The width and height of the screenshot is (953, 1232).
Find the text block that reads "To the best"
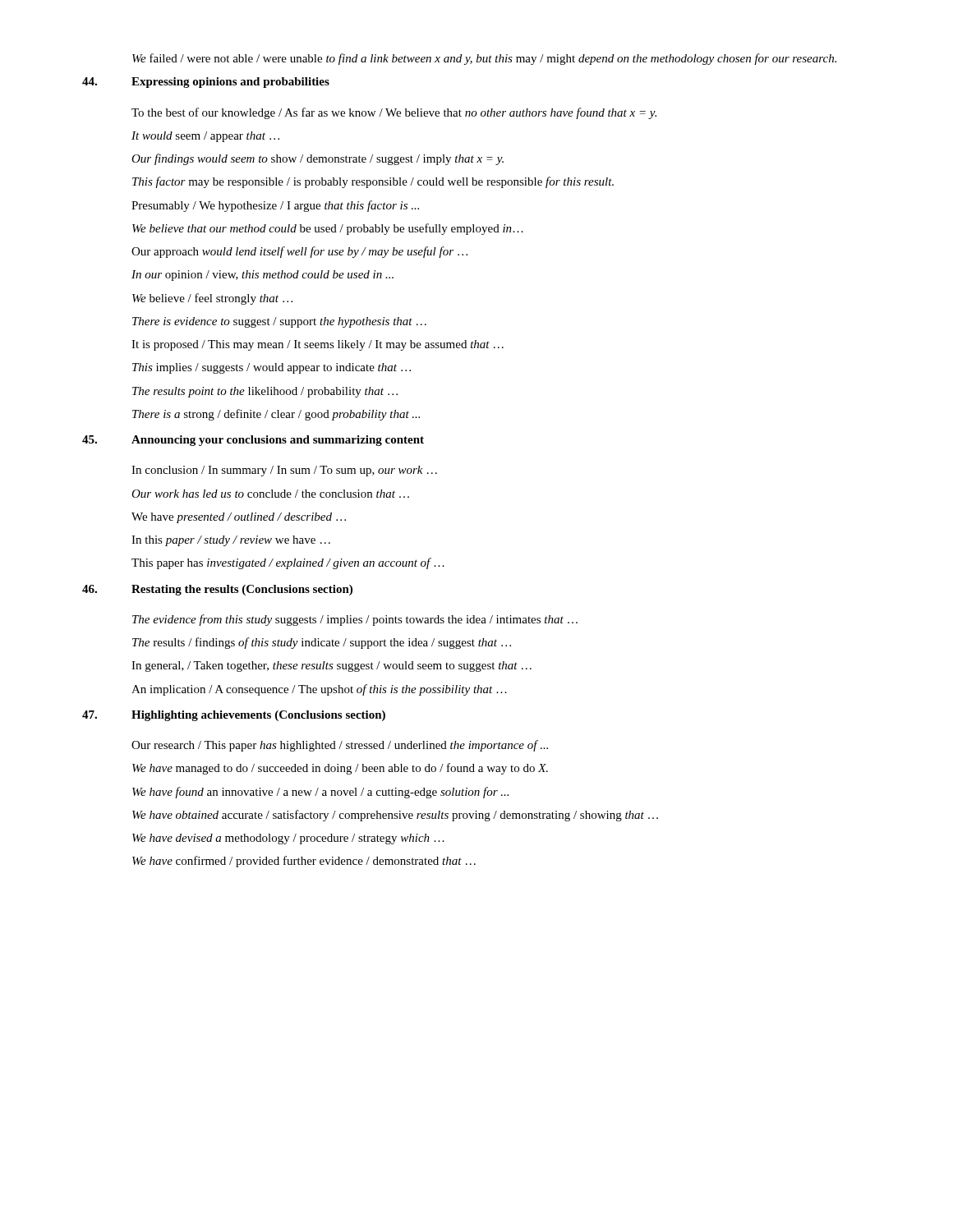[394, 112]
